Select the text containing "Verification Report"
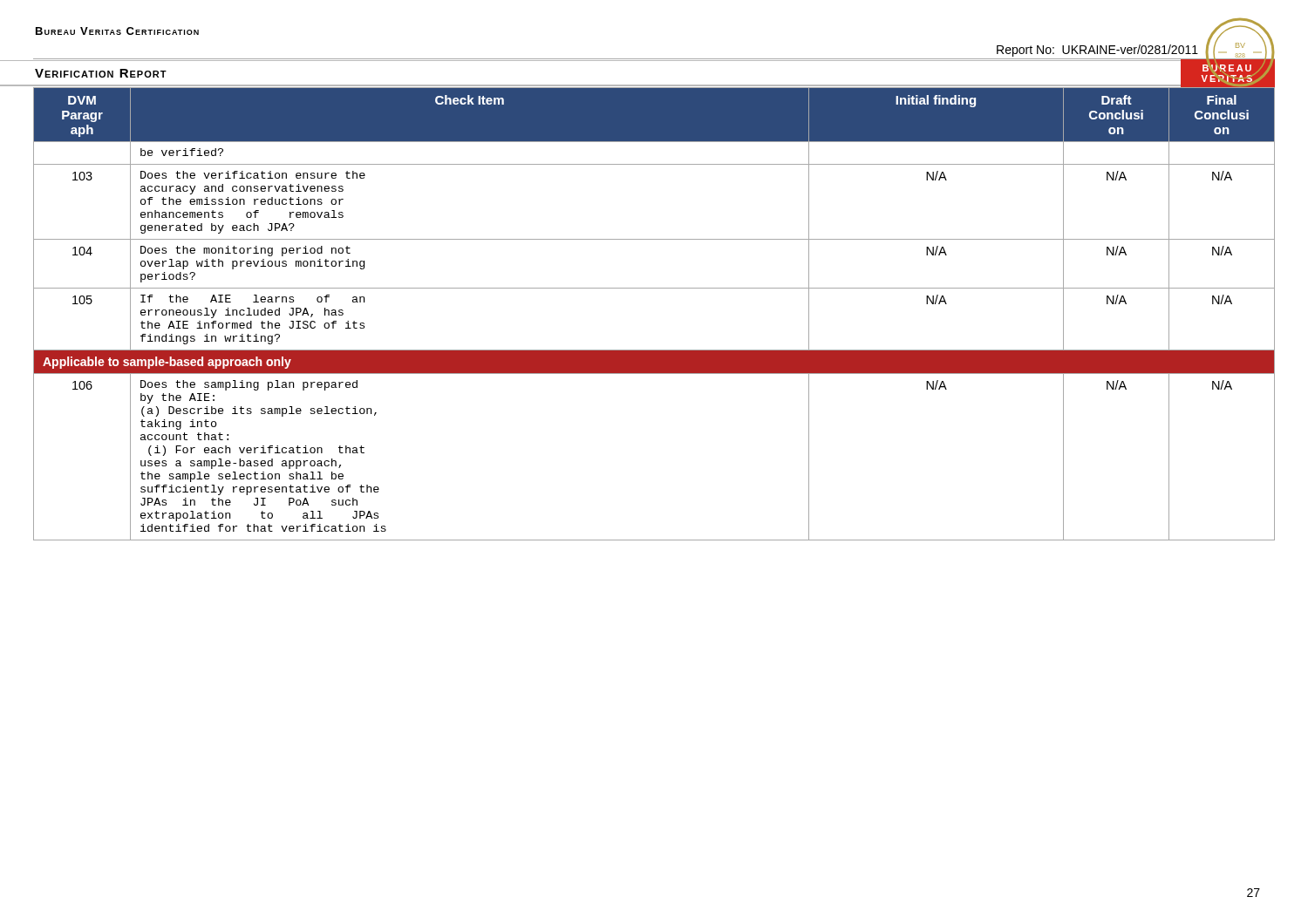The width and height of the screenshot is (1308, 924). 101,73
